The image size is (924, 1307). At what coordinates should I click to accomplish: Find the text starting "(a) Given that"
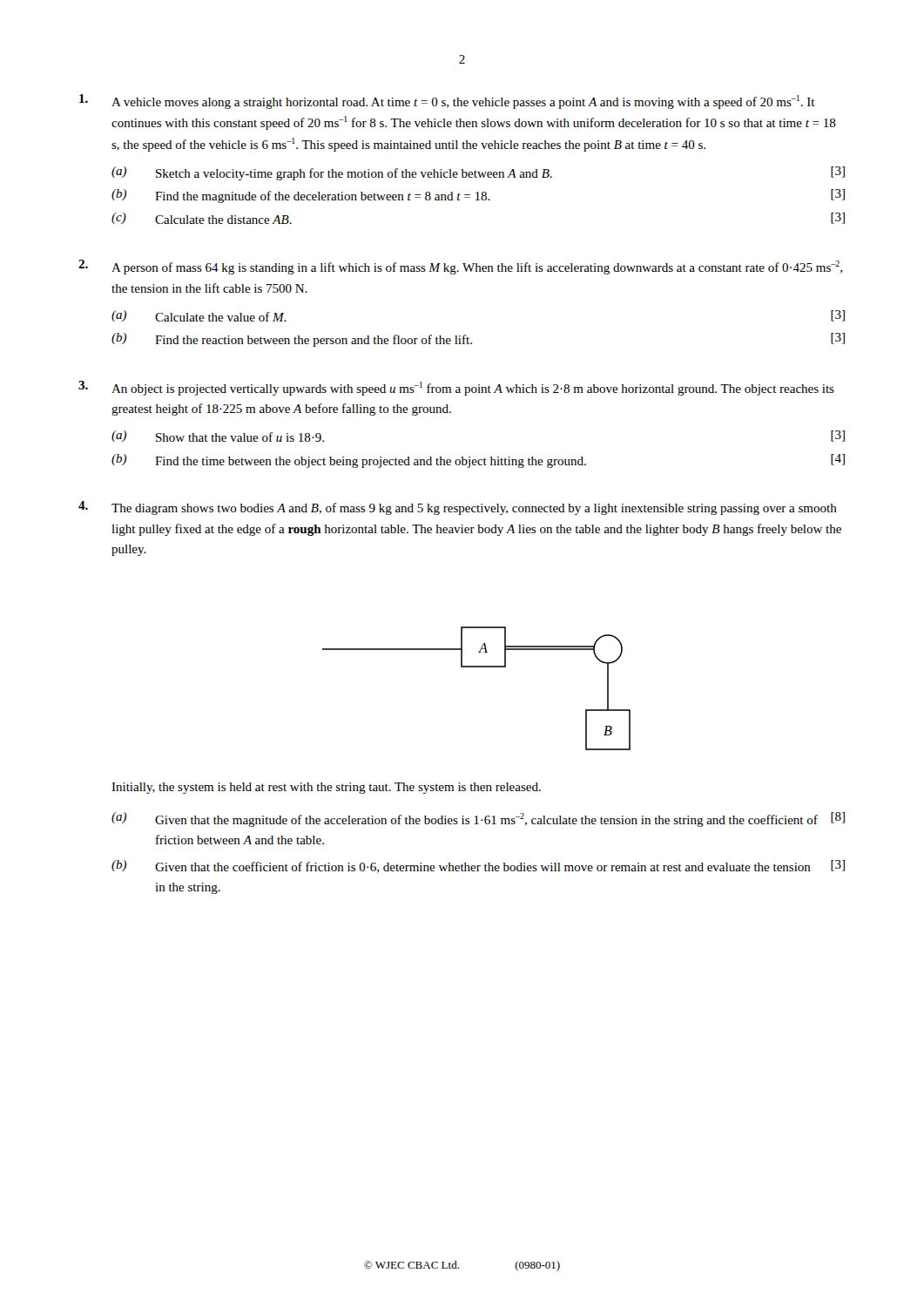point(479,830)
